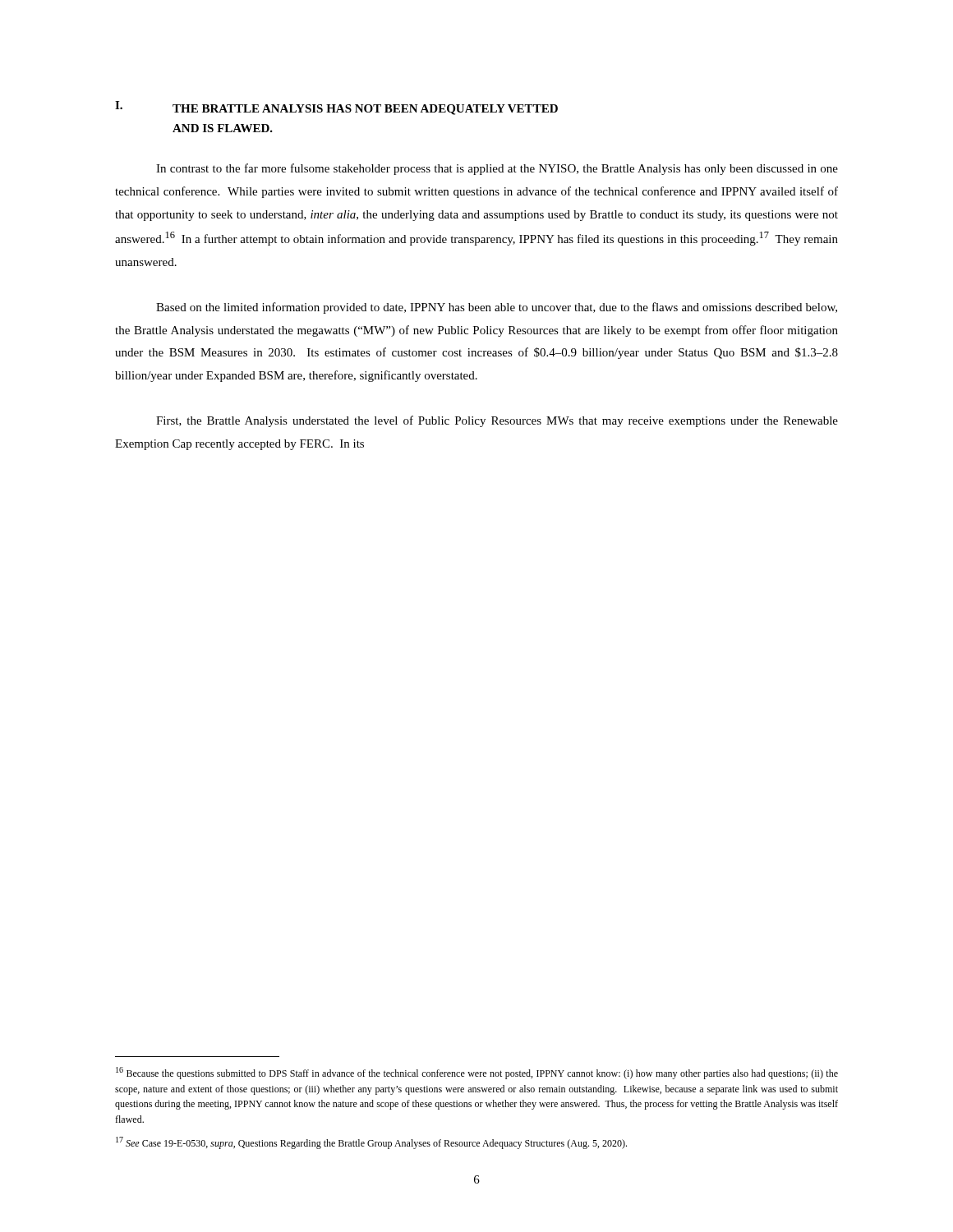The image size is (953, 1232).
Task: Locate the passage starting "16 Because the"
Action: tap(476, 1095)
